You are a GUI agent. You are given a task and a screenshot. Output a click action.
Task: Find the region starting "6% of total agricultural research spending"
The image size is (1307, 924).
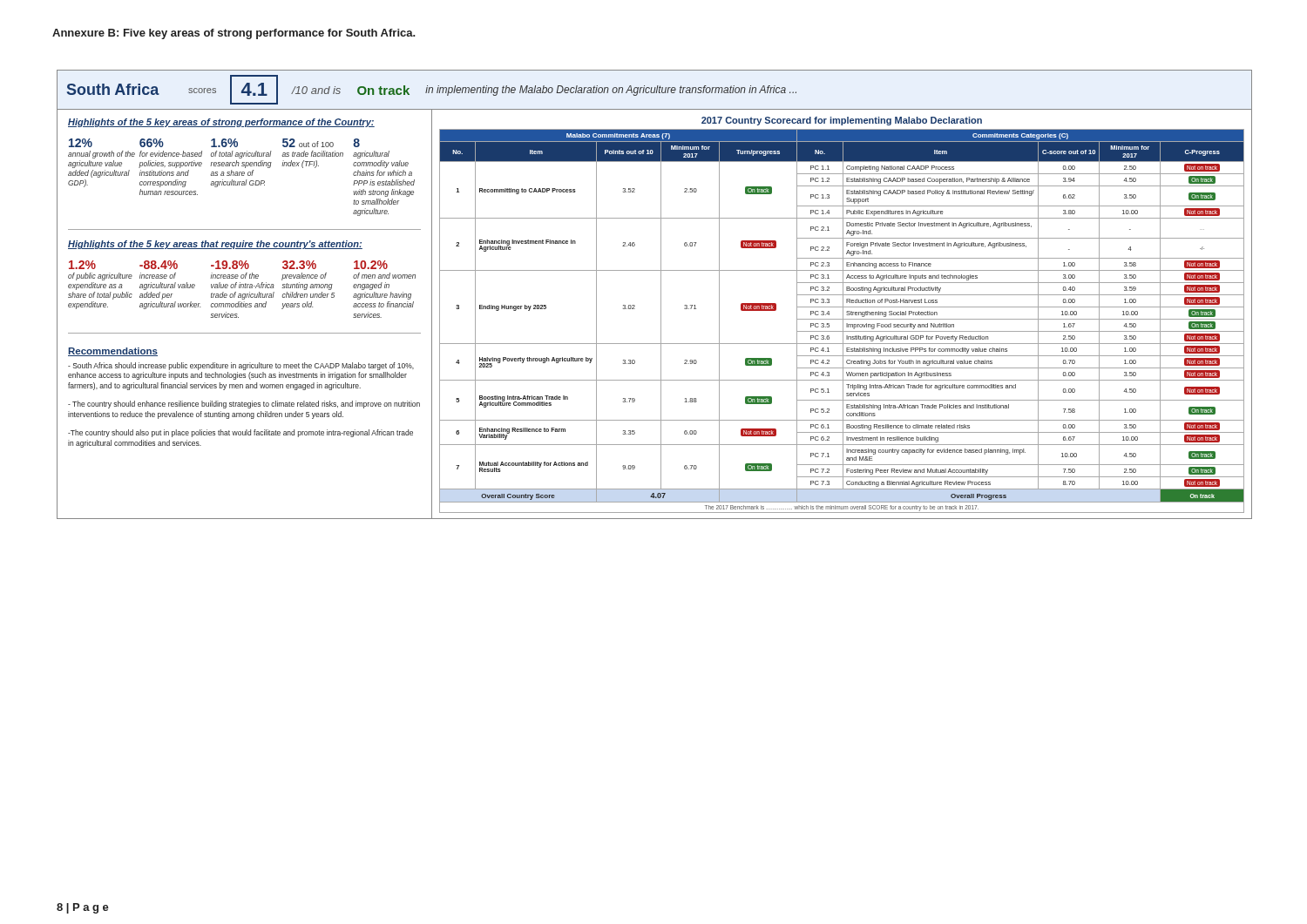point(244,162)
